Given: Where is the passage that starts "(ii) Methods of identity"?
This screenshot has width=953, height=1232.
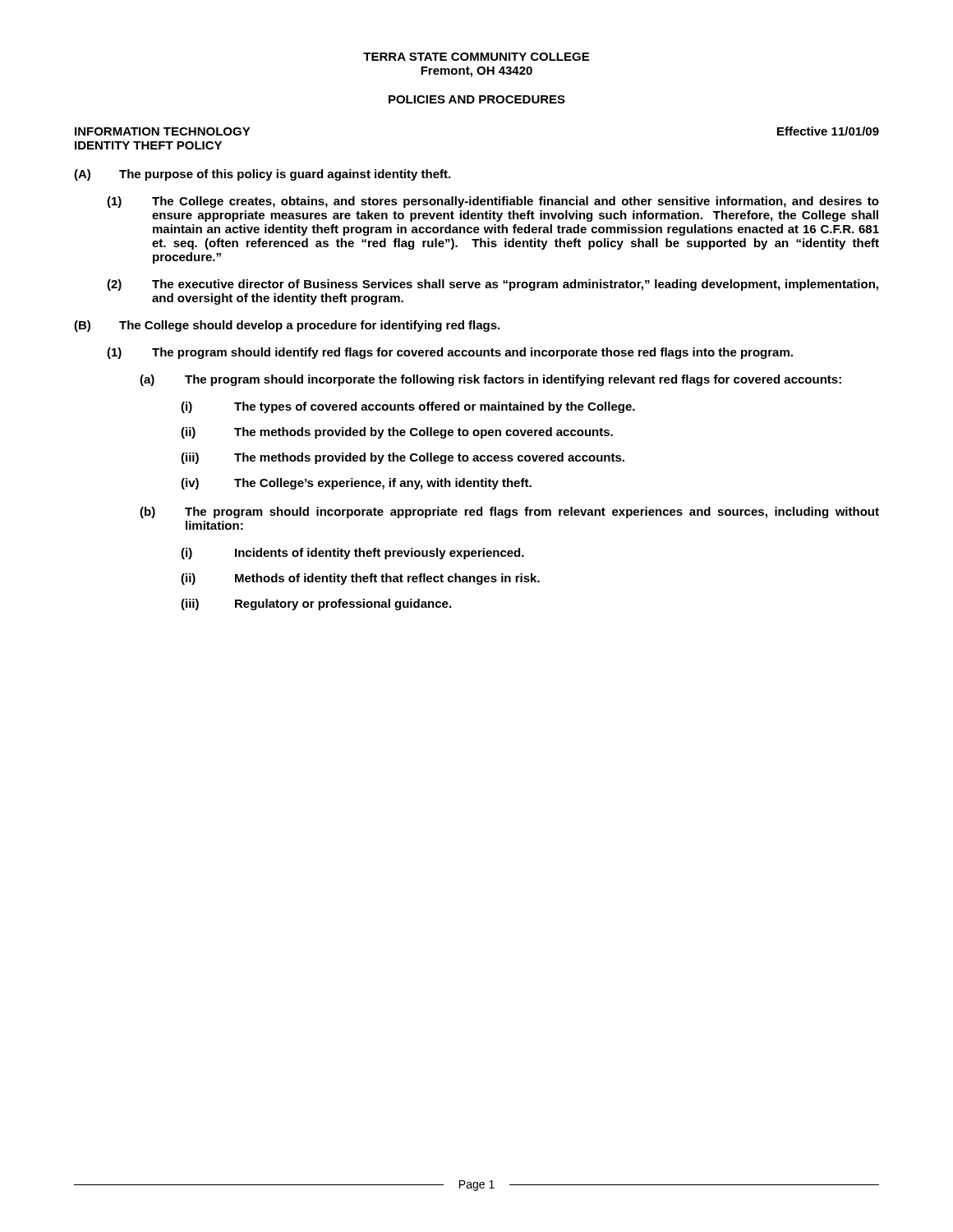Looking at the screenshot, I should [530, 578].
